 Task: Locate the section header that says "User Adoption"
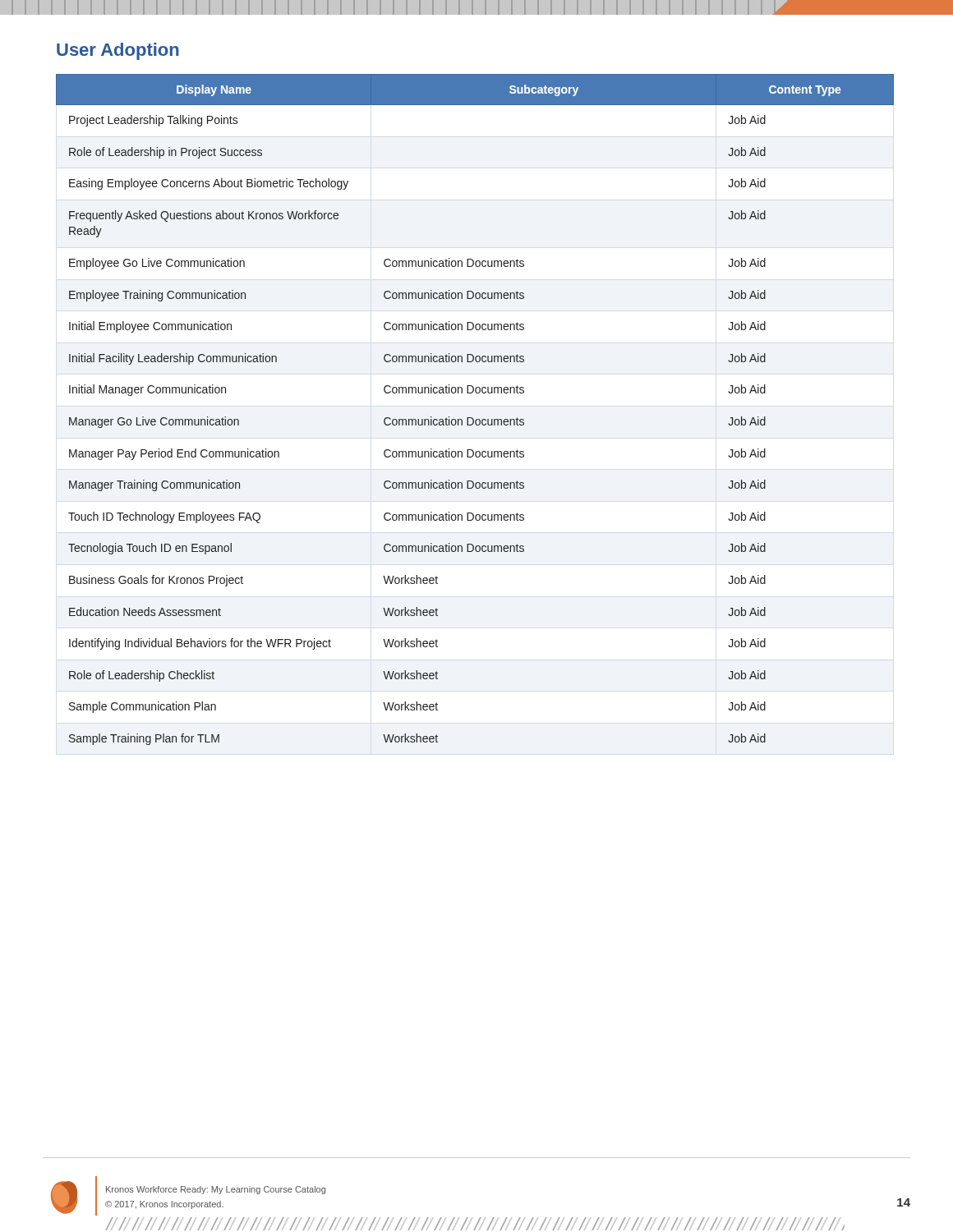[118, 50]
